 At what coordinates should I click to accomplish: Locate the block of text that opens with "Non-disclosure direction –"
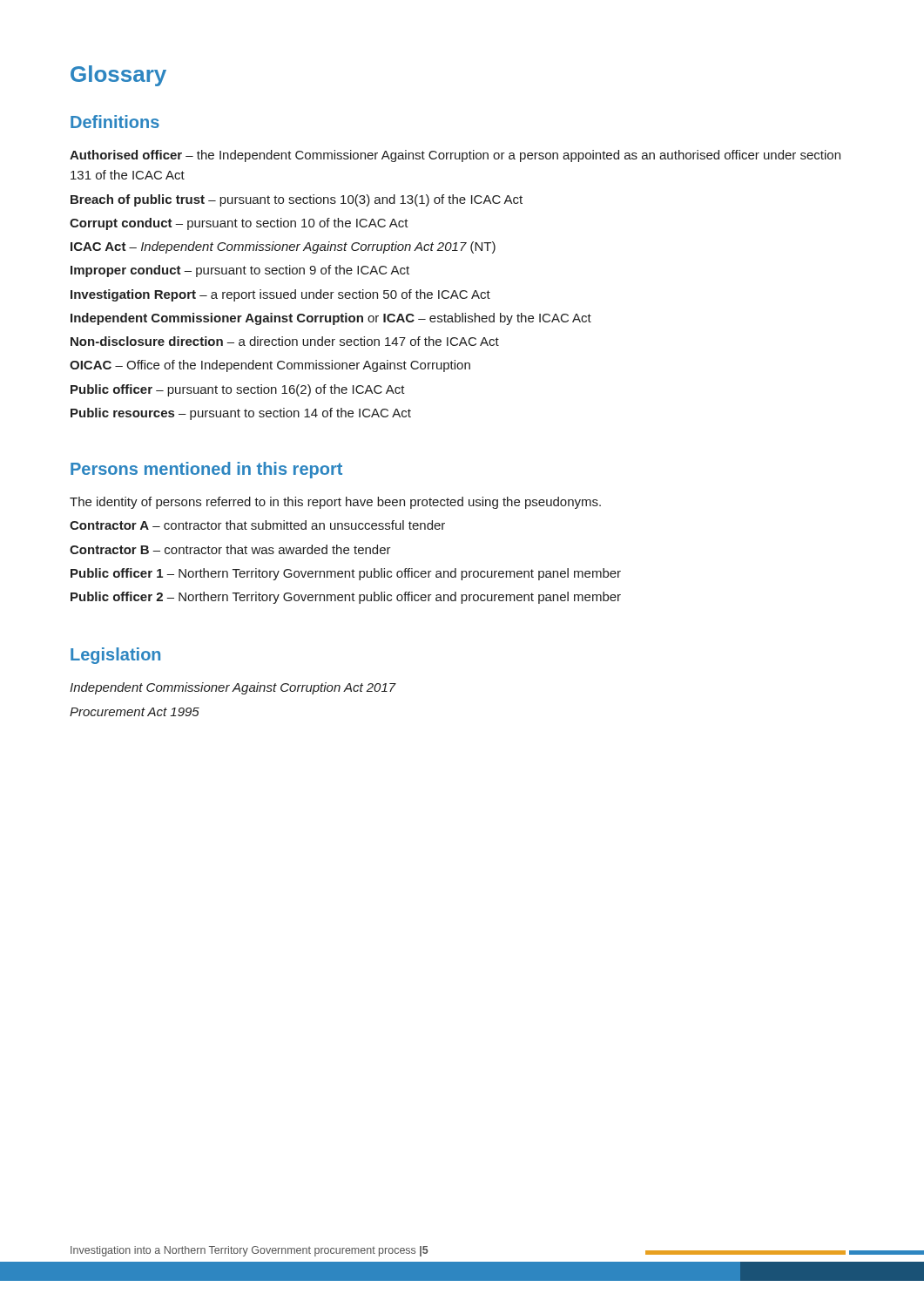click(284, 341)
